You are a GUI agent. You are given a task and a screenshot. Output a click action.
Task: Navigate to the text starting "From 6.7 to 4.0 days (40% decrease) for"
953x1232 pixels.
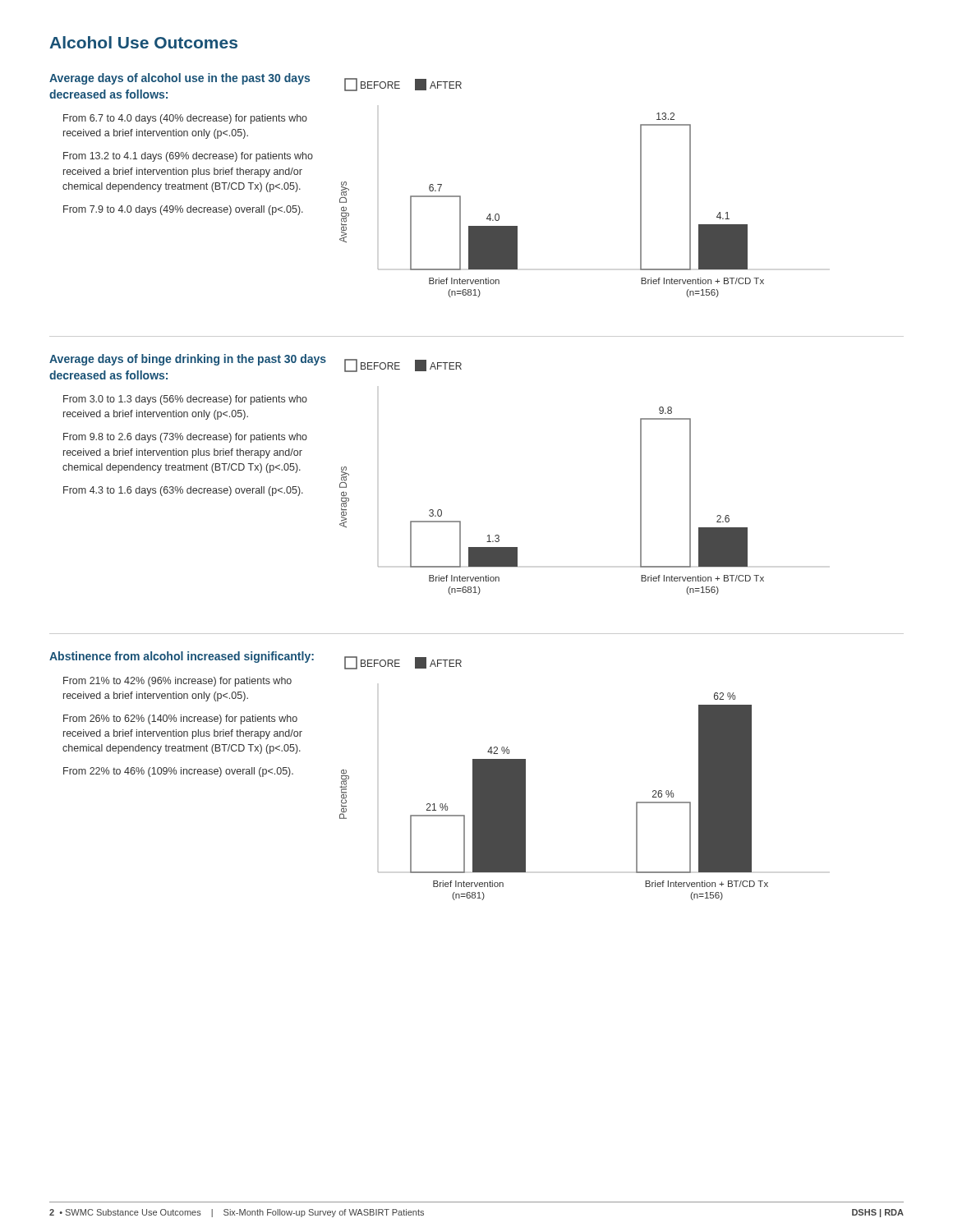click(185, 126)
